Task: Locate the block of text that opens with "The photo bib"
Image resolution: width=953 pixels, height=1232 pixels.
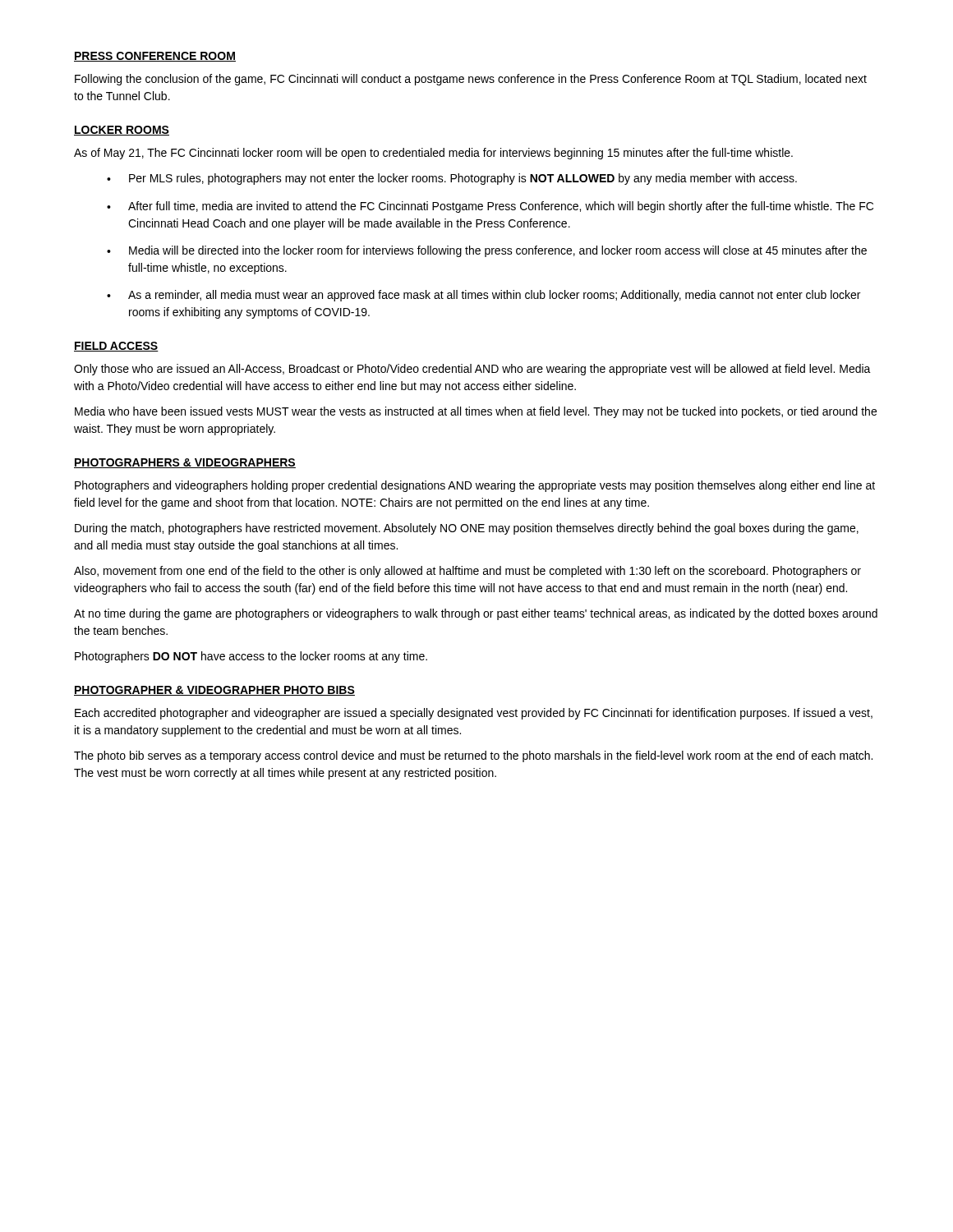Action: tap(474, 764)
